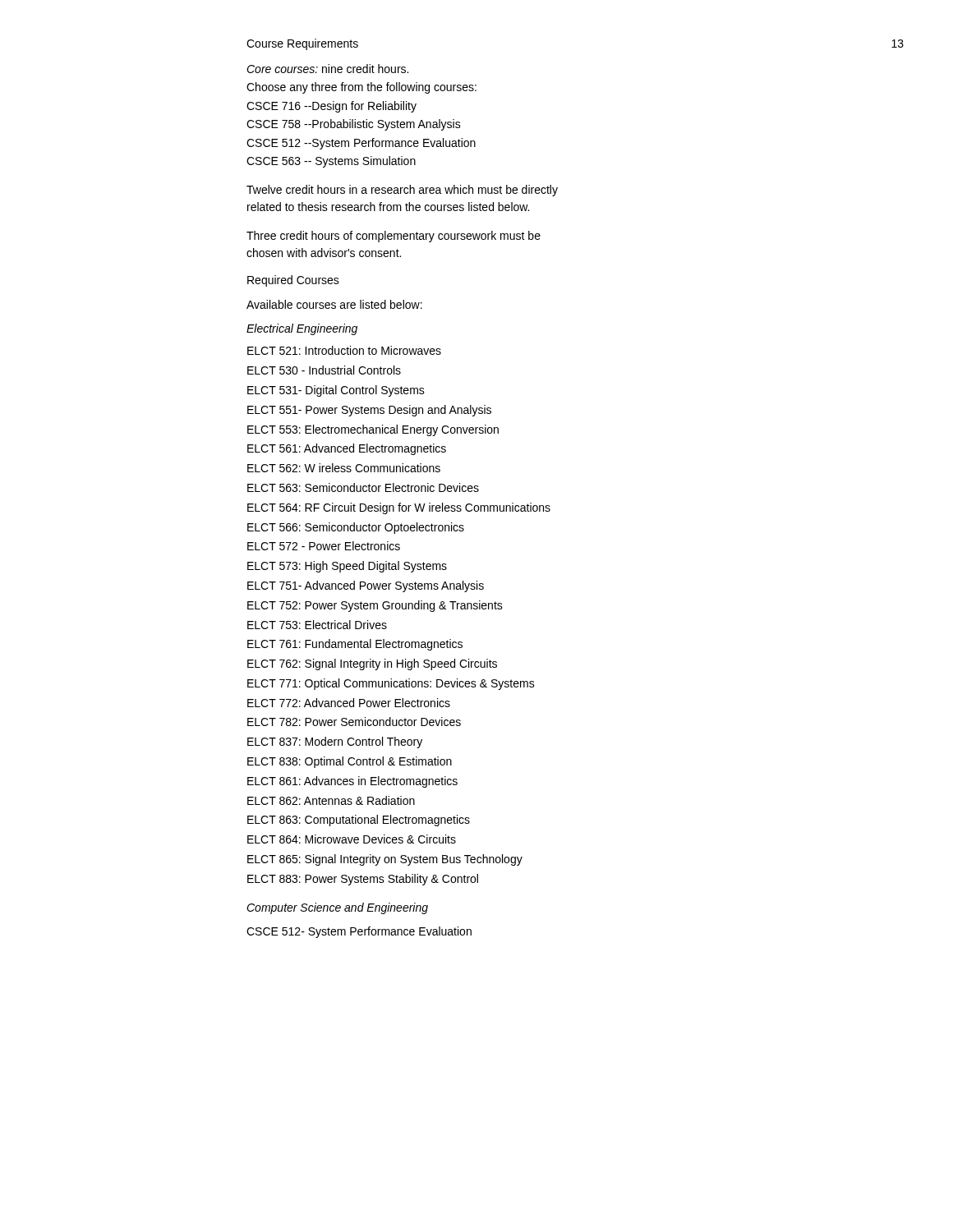This screenshot has height=1232, width=953.
Task: Click on the passage starting "Course Requirements"
Action: pyautogui.click(x=302, y=44)
